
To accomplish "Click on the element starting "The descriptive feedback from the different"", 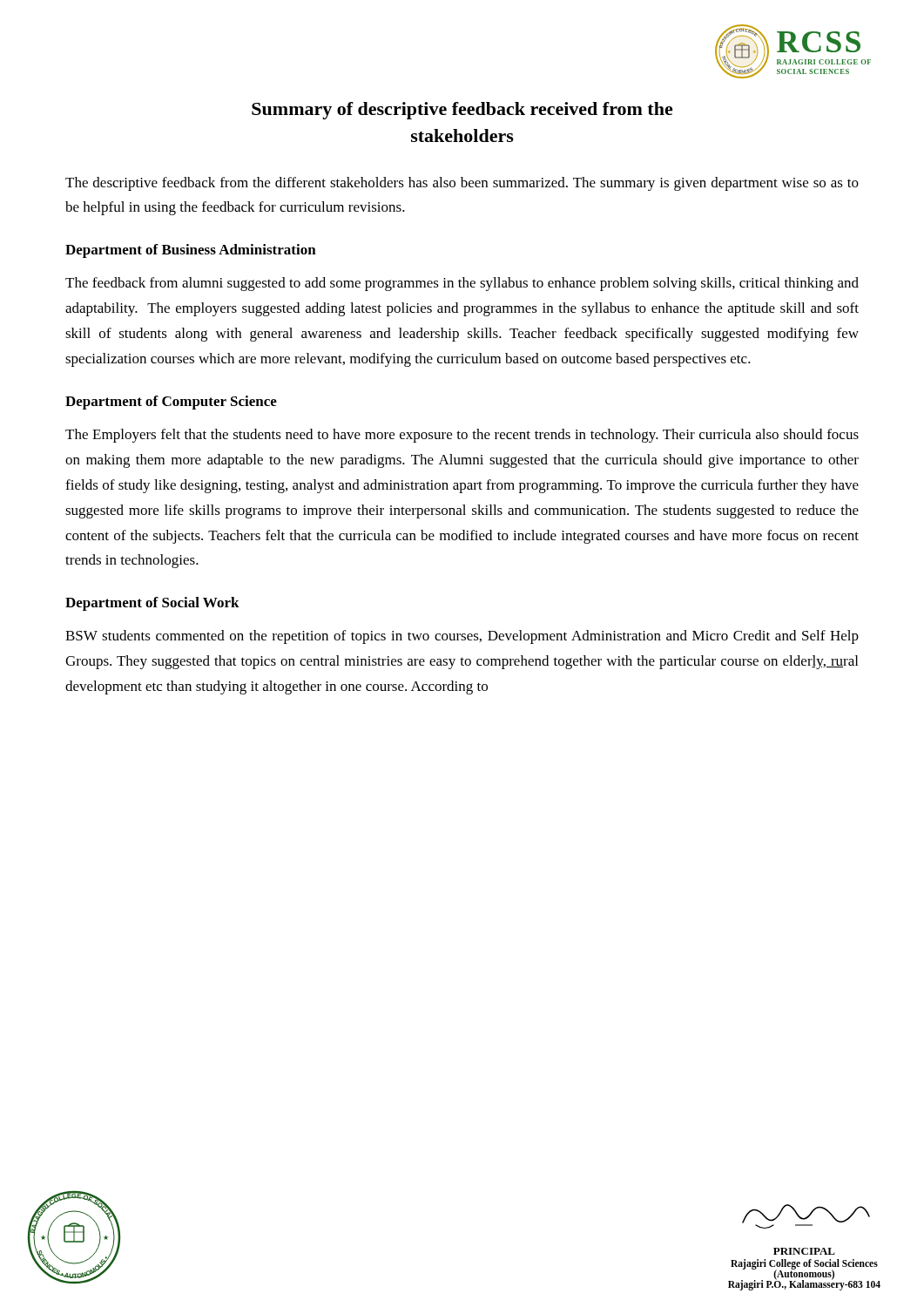I will click(x=462, y=195).
